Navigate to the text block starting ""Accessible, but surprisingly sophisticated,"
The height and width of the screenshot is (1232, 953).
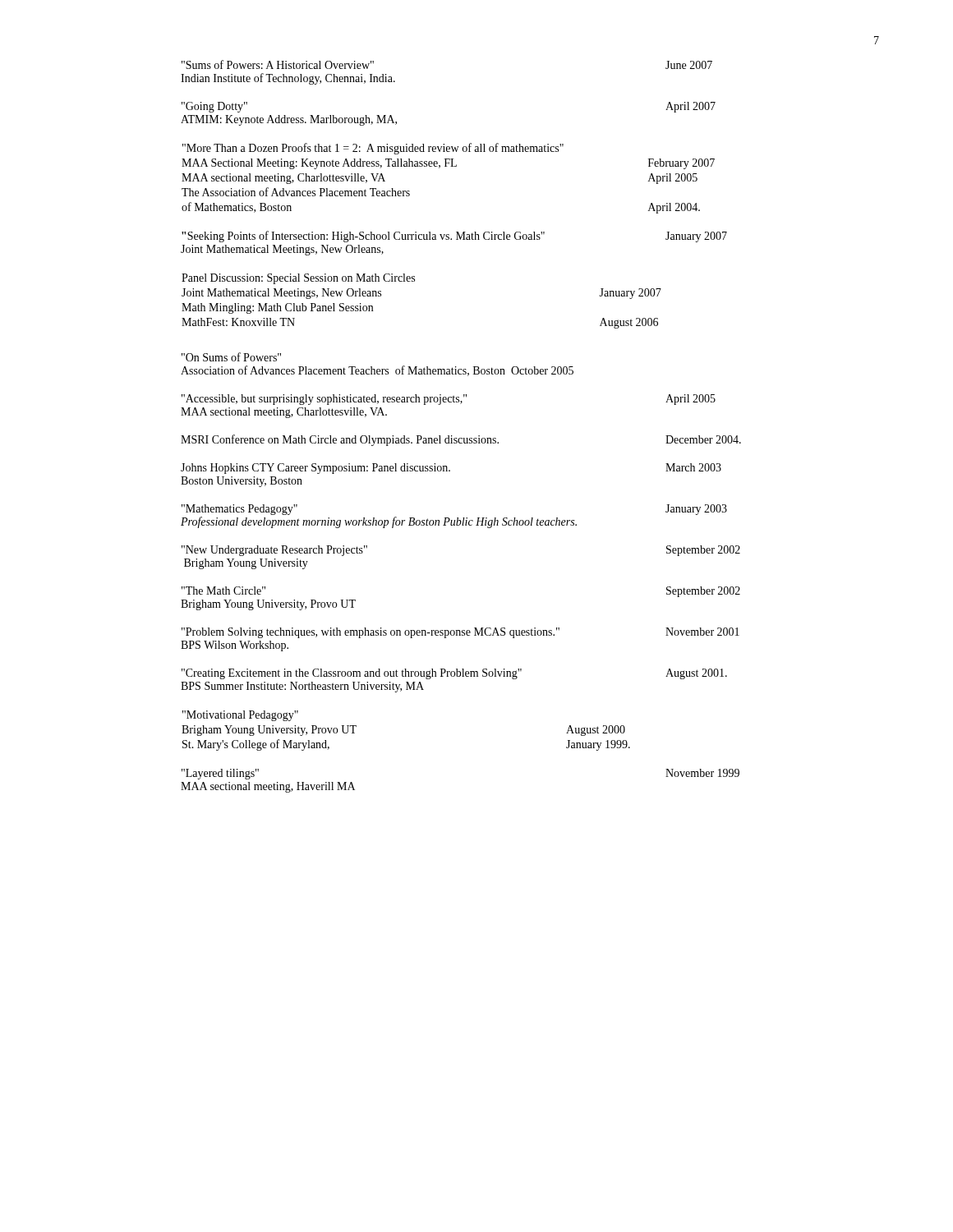pos(468,406)
